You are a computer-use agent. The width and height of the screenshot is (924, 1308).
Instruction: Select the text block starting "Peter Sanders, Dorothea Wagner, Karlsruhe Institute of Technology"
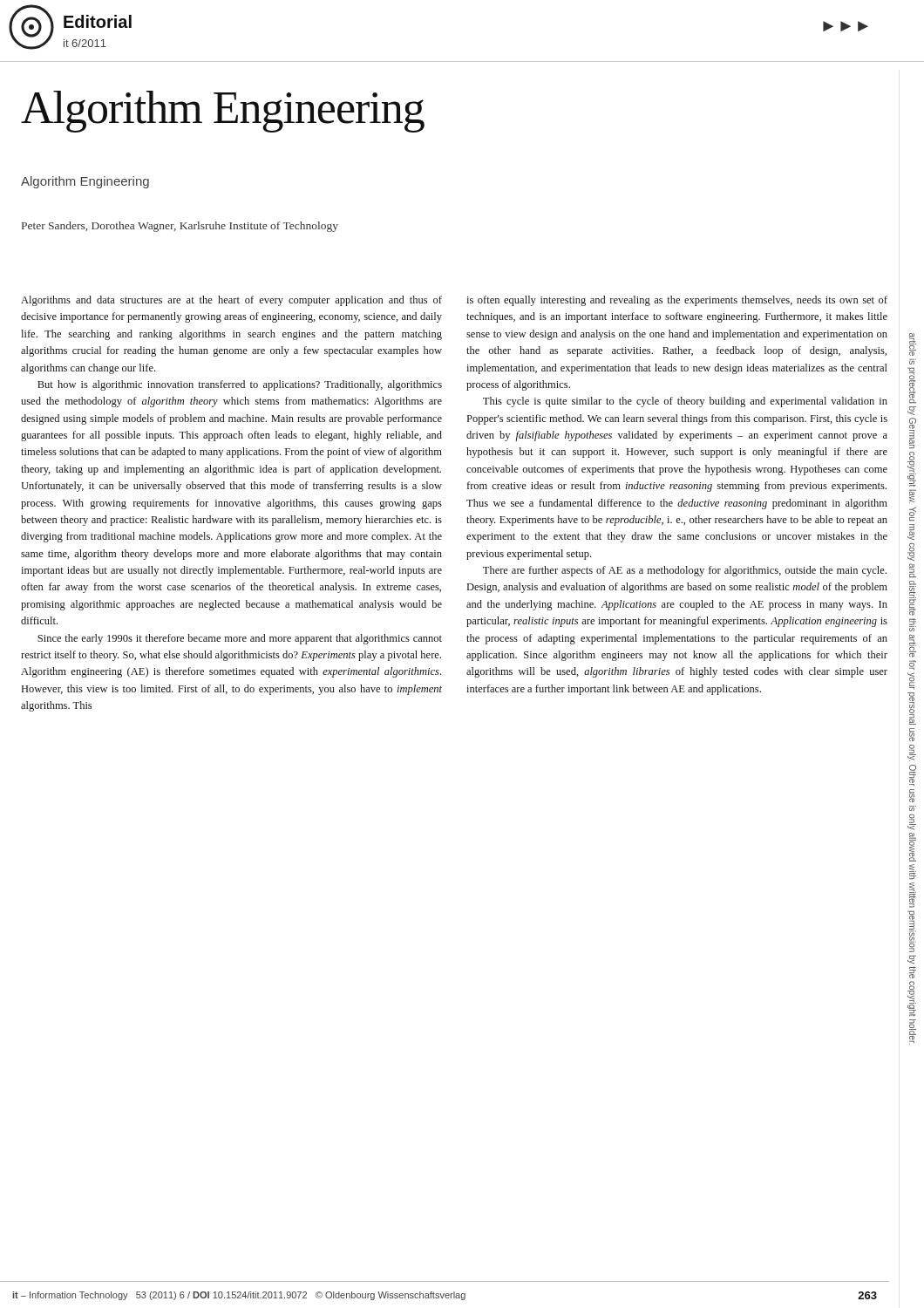(180, 227)
